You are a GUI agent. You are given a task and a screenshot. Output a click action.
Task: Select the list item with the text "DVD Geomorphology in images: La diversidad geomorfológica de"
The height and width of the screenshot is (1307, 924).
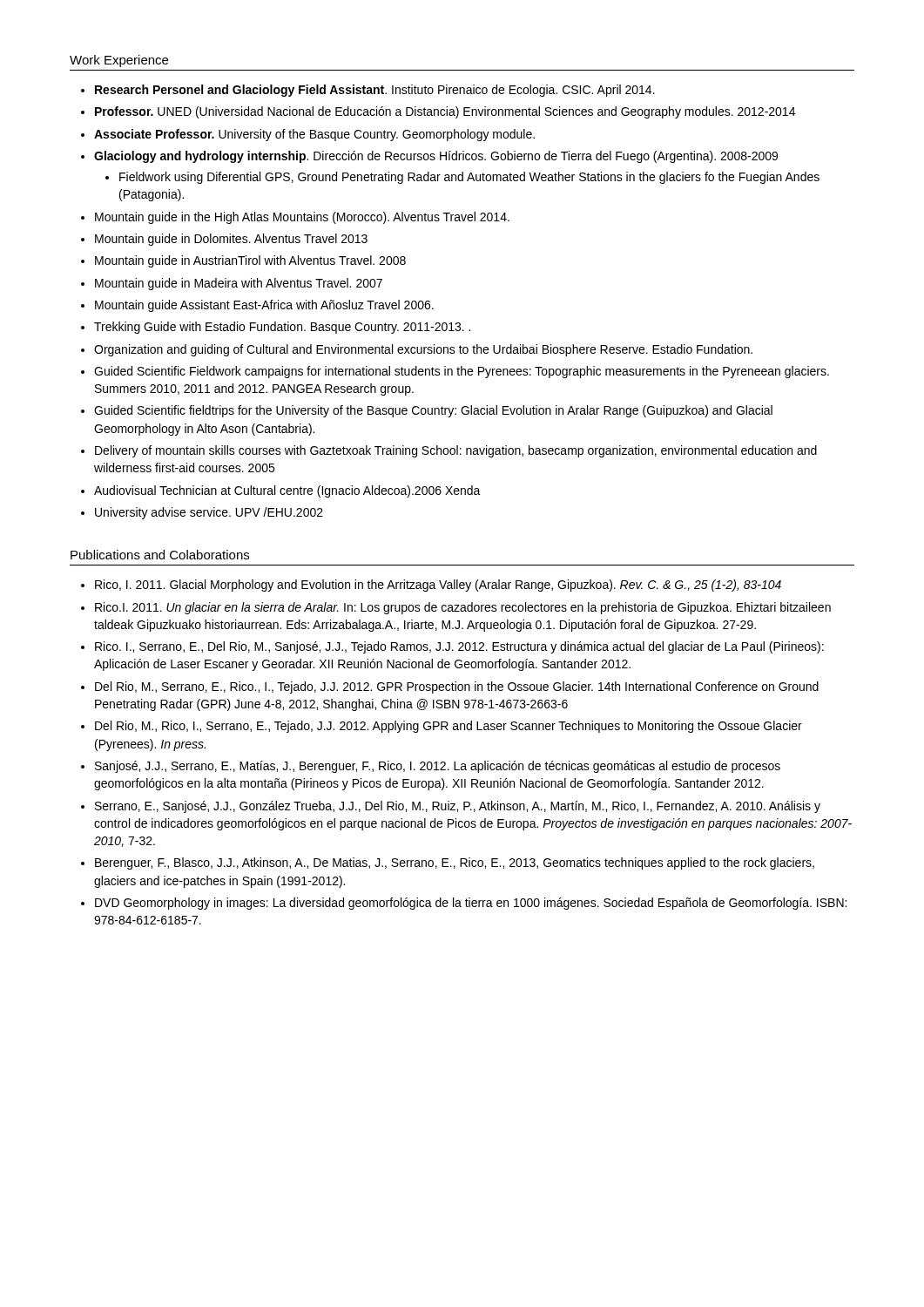click(471, 912)
